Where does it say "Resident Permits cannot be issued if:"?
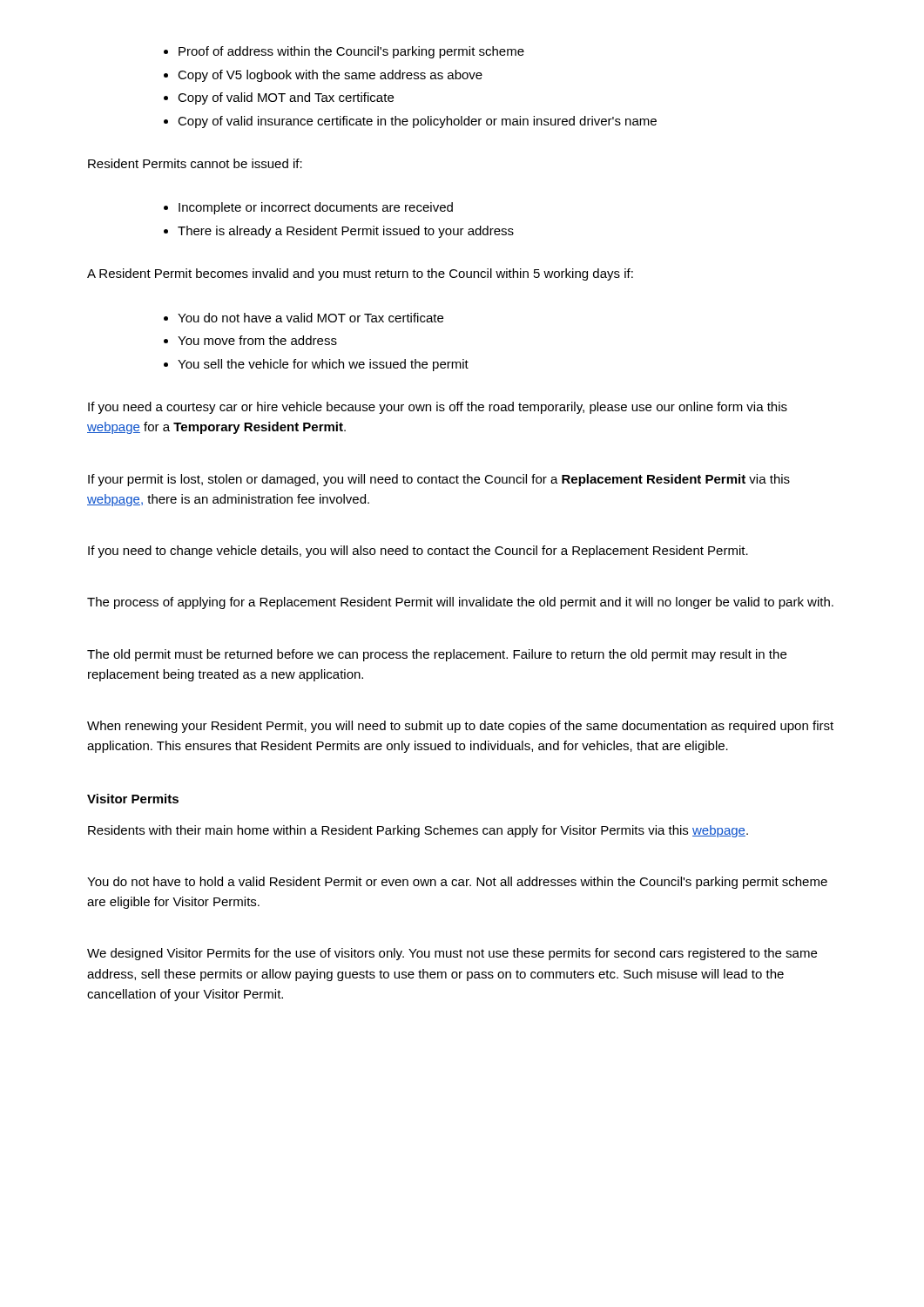Image resolution: width=924 pixels, height=1307 pixels. click(195, 163)
